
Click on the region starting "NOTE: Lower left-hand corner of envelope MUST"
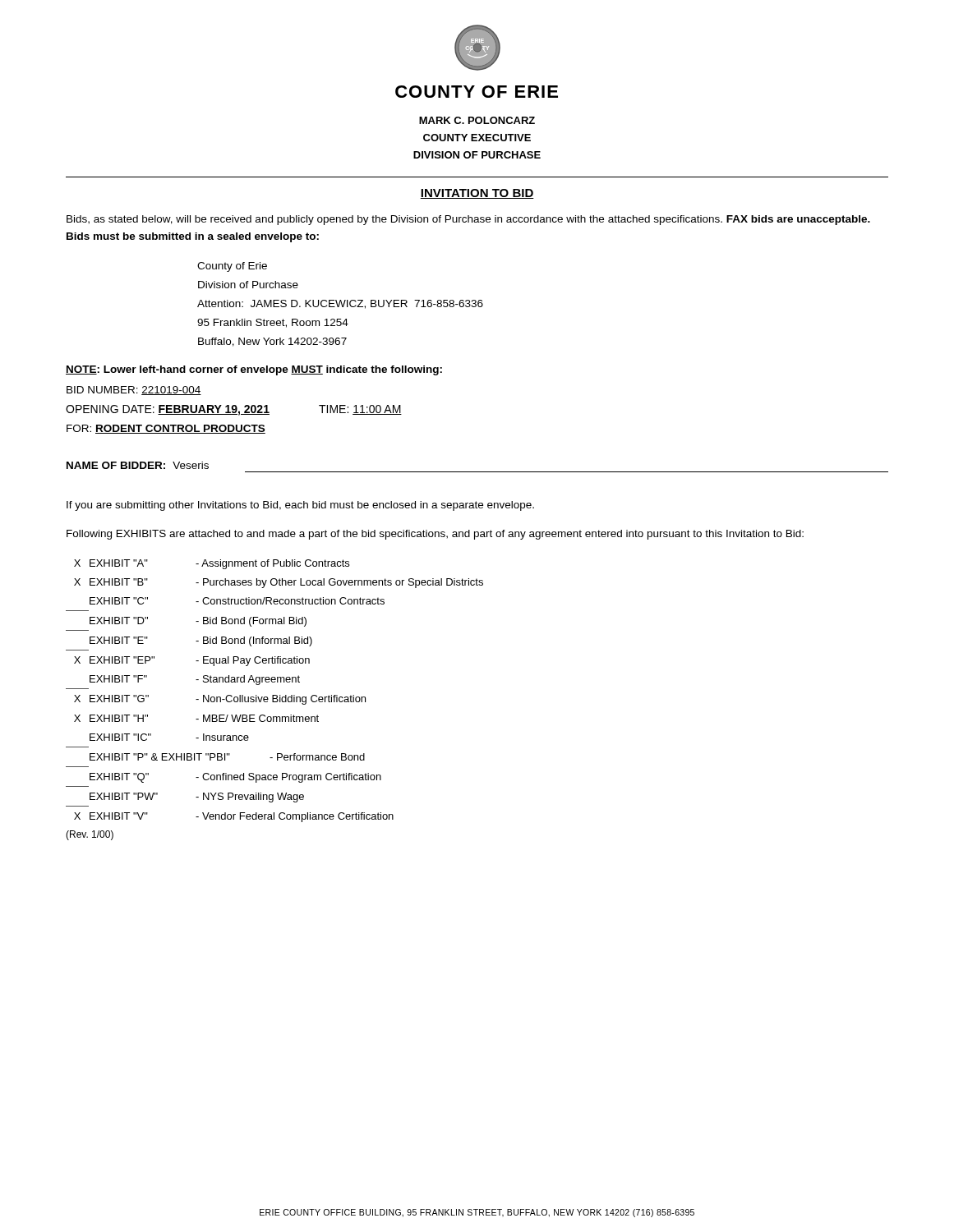(254, 369)
